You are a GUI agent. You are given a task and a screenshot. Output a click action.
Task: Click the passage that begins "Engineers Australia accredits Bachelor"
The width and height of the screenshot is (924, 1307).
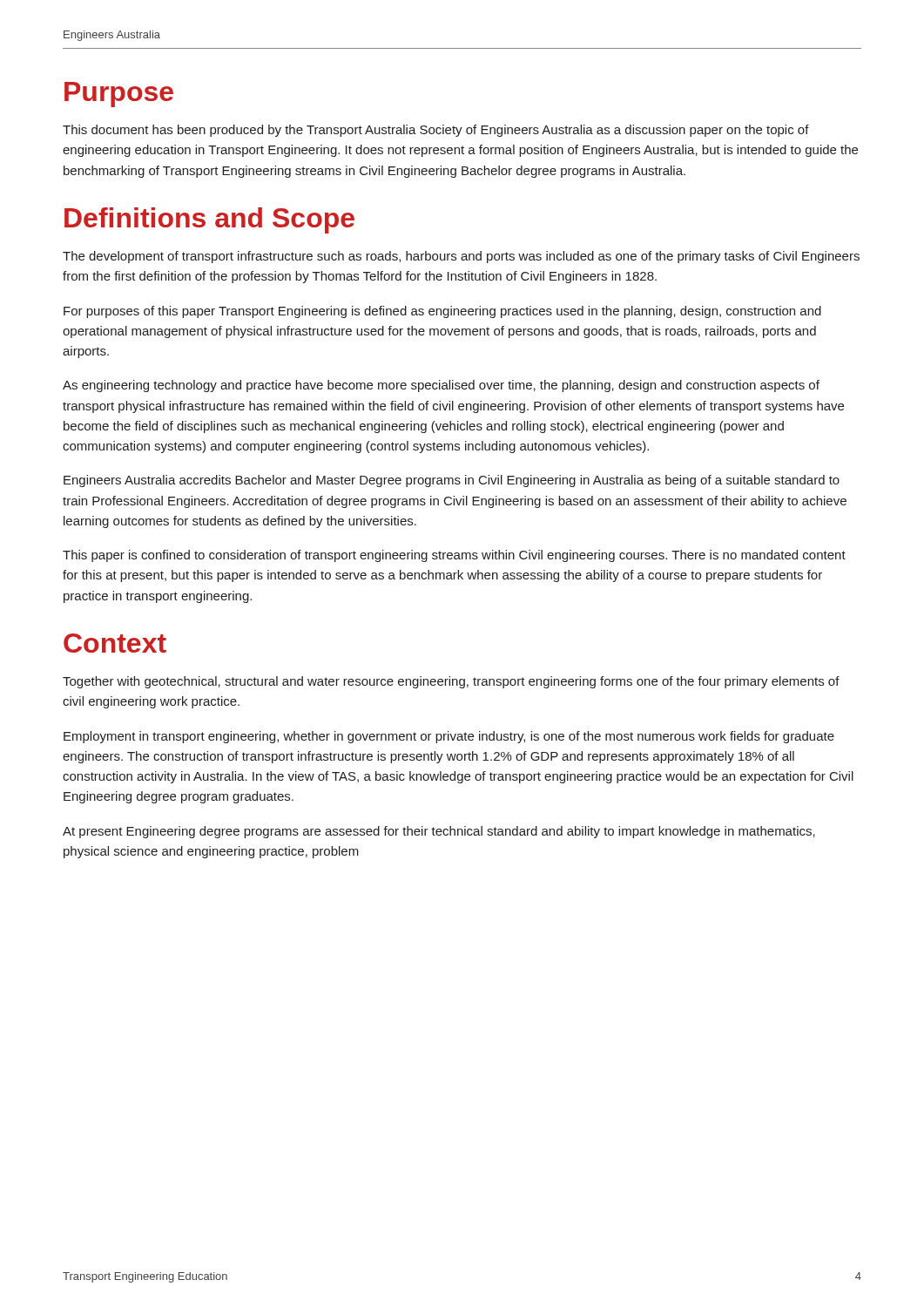(x=455, y=500)
